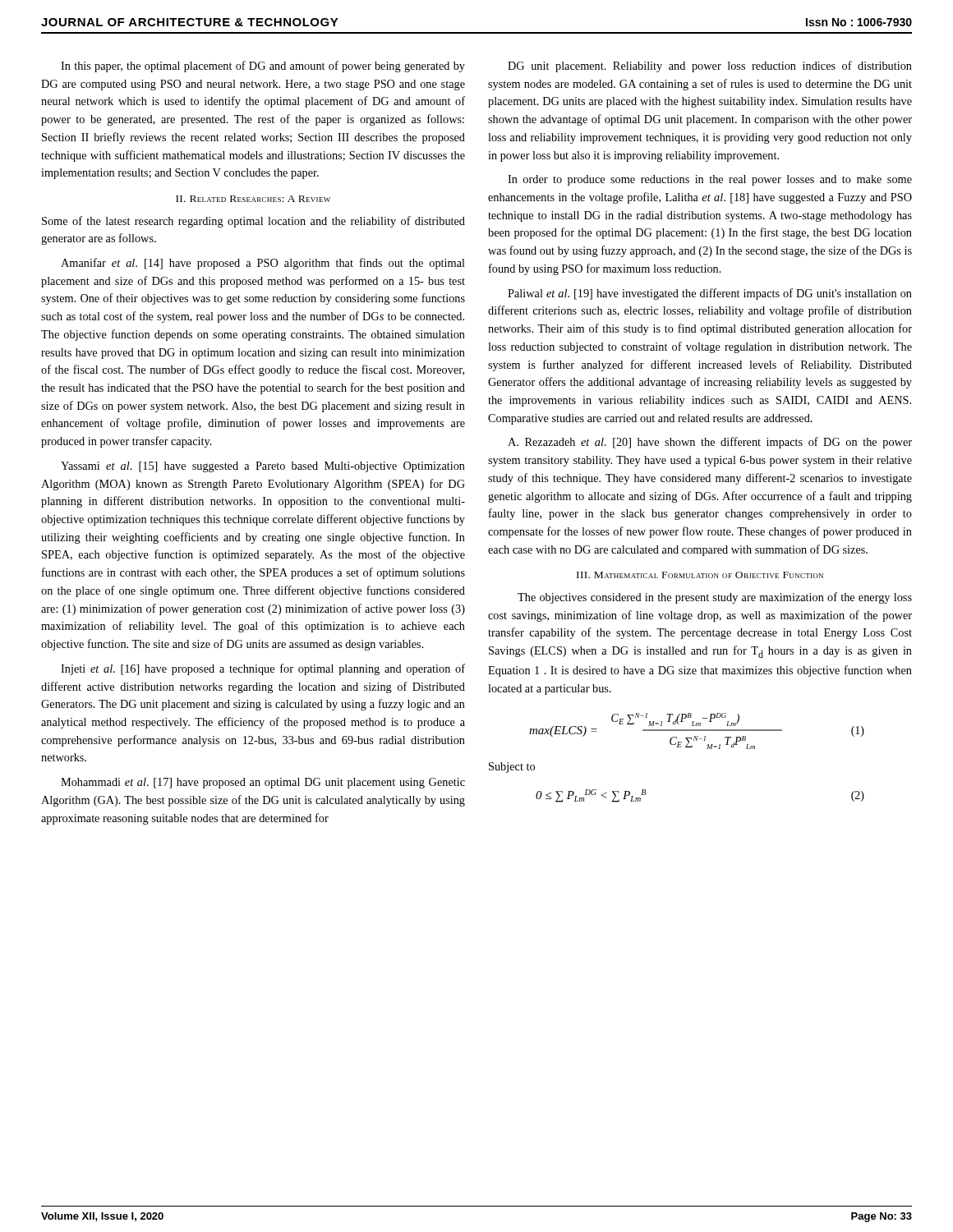953x1232 pixels.
Task: Navigate to the passage starting "Injeti et al. [16]"
Action: pos(253,714)
